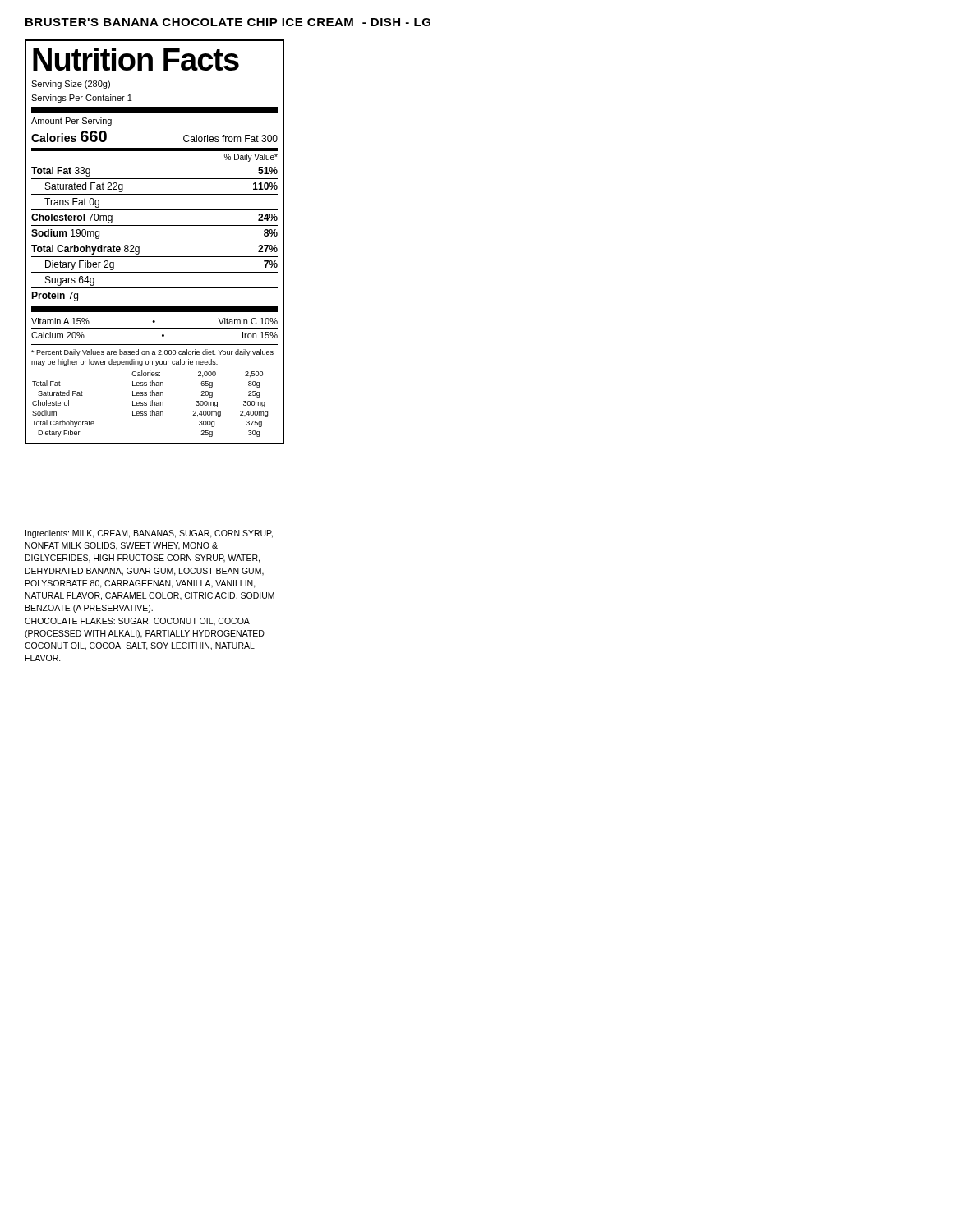This screenshot has height=1232, width=953.
Task: Navigate to the text starting "% Daily Value*"
Action: pyautogui.click(x=251, y=157)
